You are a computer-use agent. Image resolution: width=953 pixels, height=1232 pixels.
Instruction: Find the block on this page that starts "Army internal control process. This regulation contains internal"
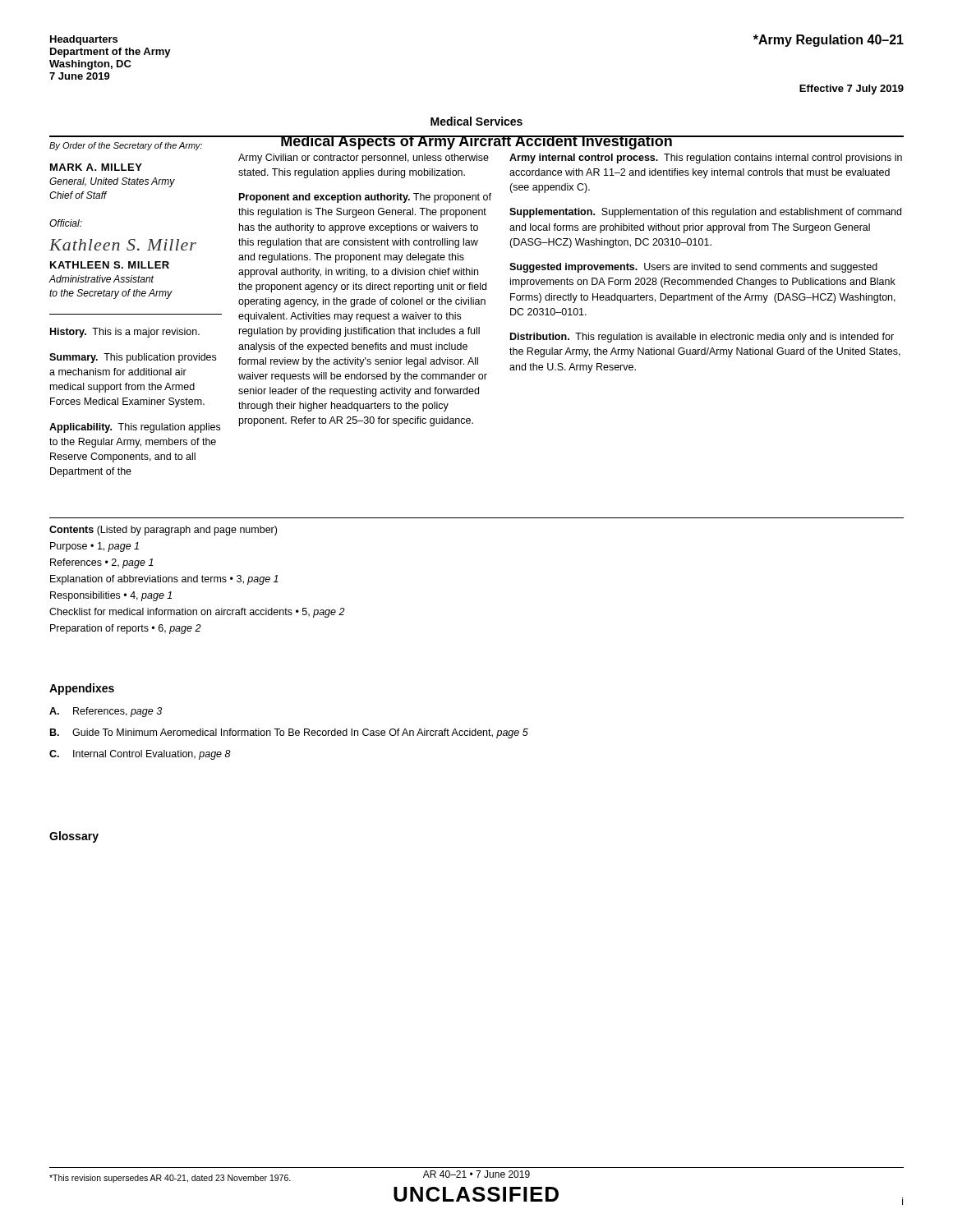click(707, 262)
